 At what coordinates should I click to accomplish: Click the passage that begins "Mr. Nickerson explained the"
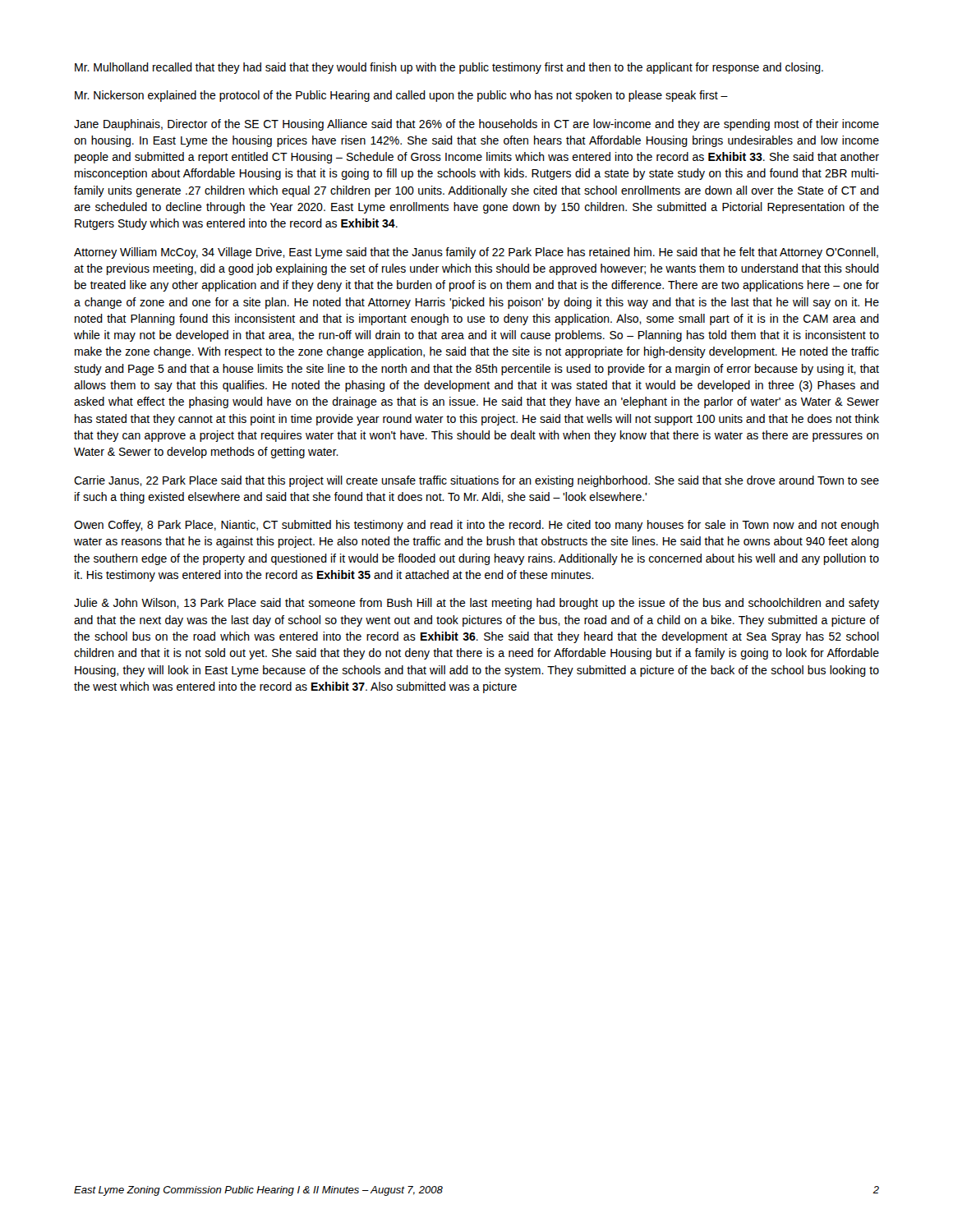point(401,96)
